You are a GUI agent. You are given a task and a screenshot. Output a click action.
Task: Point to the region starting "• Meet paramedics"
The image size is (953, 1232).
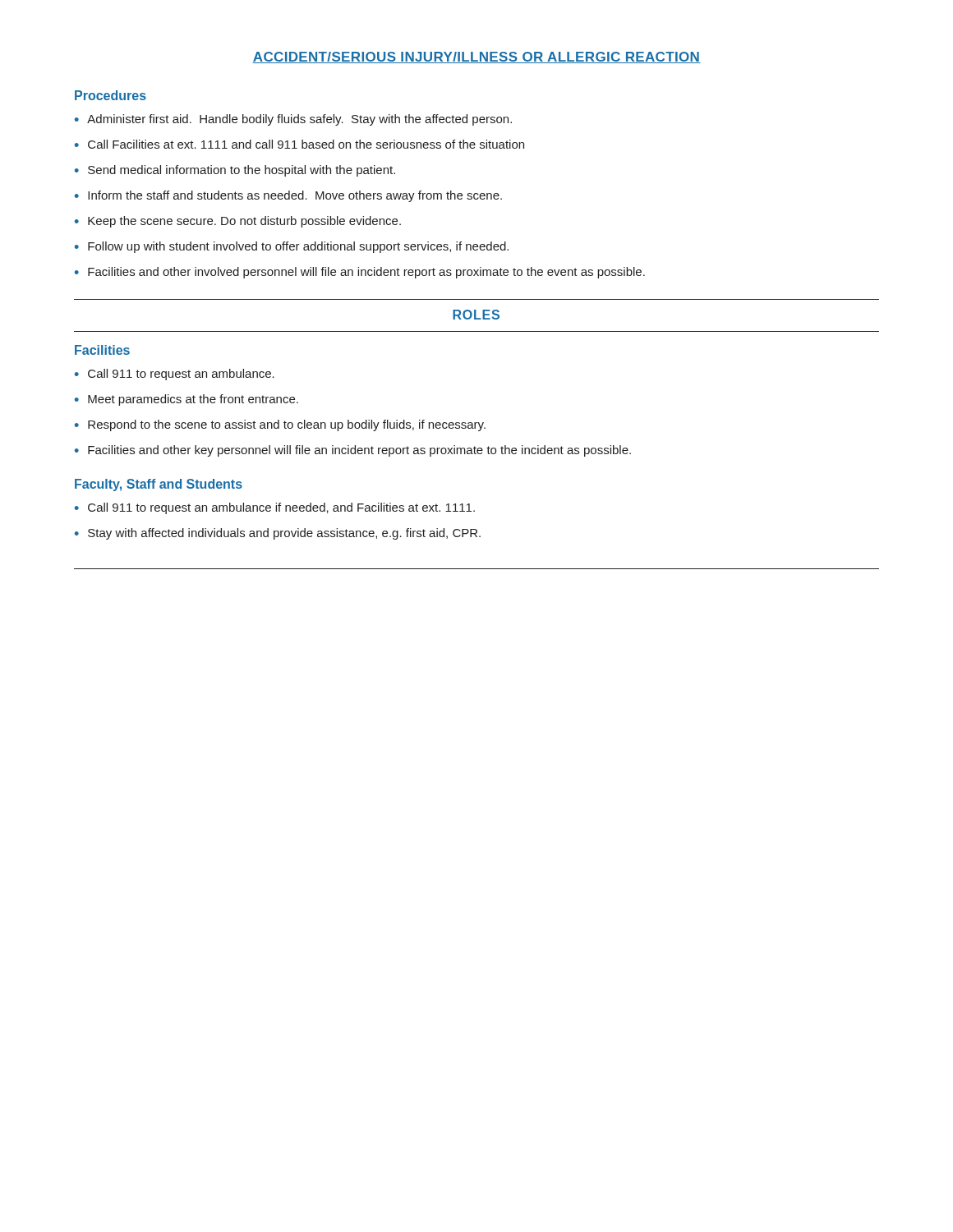187,401
